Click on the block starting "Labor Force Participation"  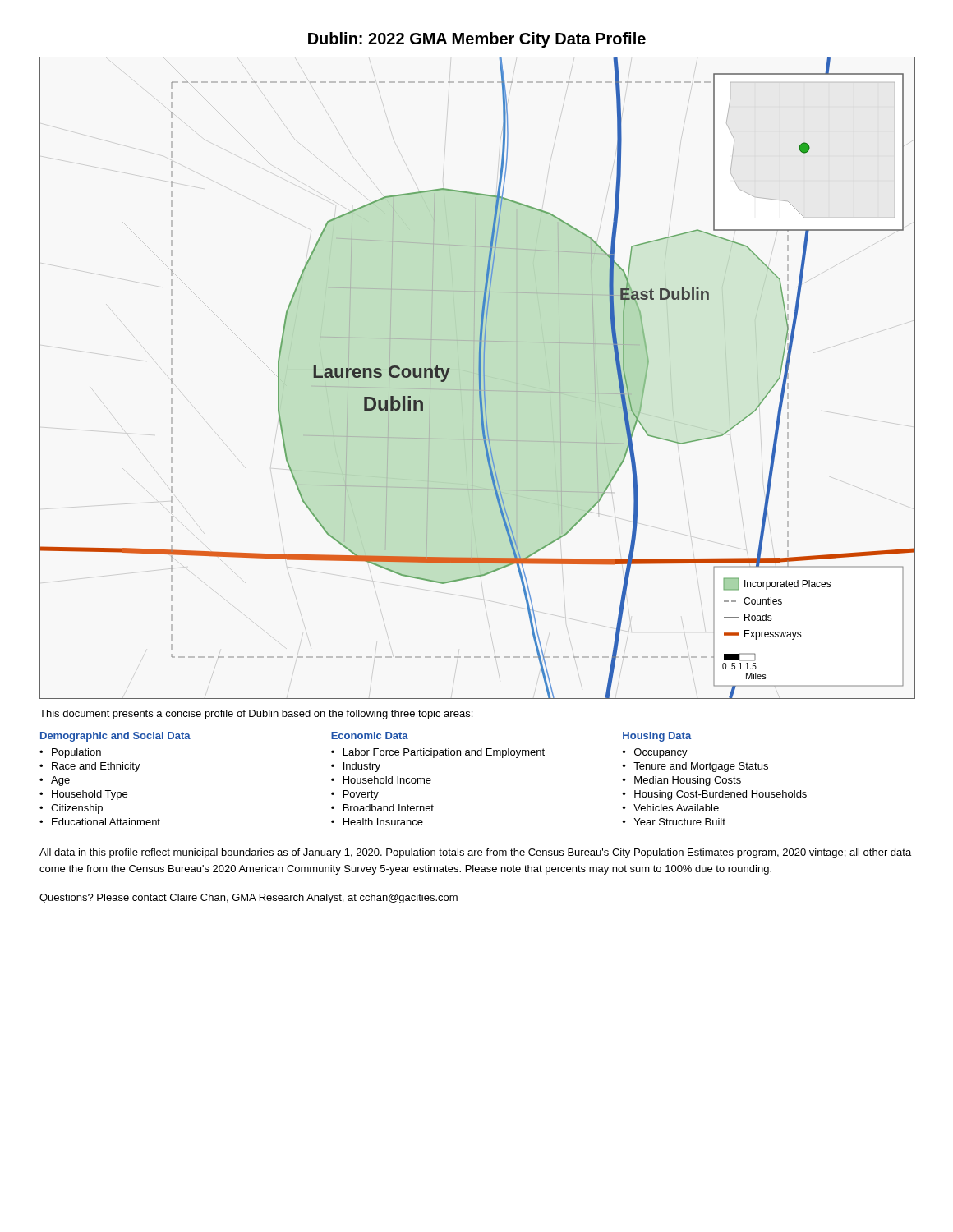pyautogui.click(x=444, y=752)
